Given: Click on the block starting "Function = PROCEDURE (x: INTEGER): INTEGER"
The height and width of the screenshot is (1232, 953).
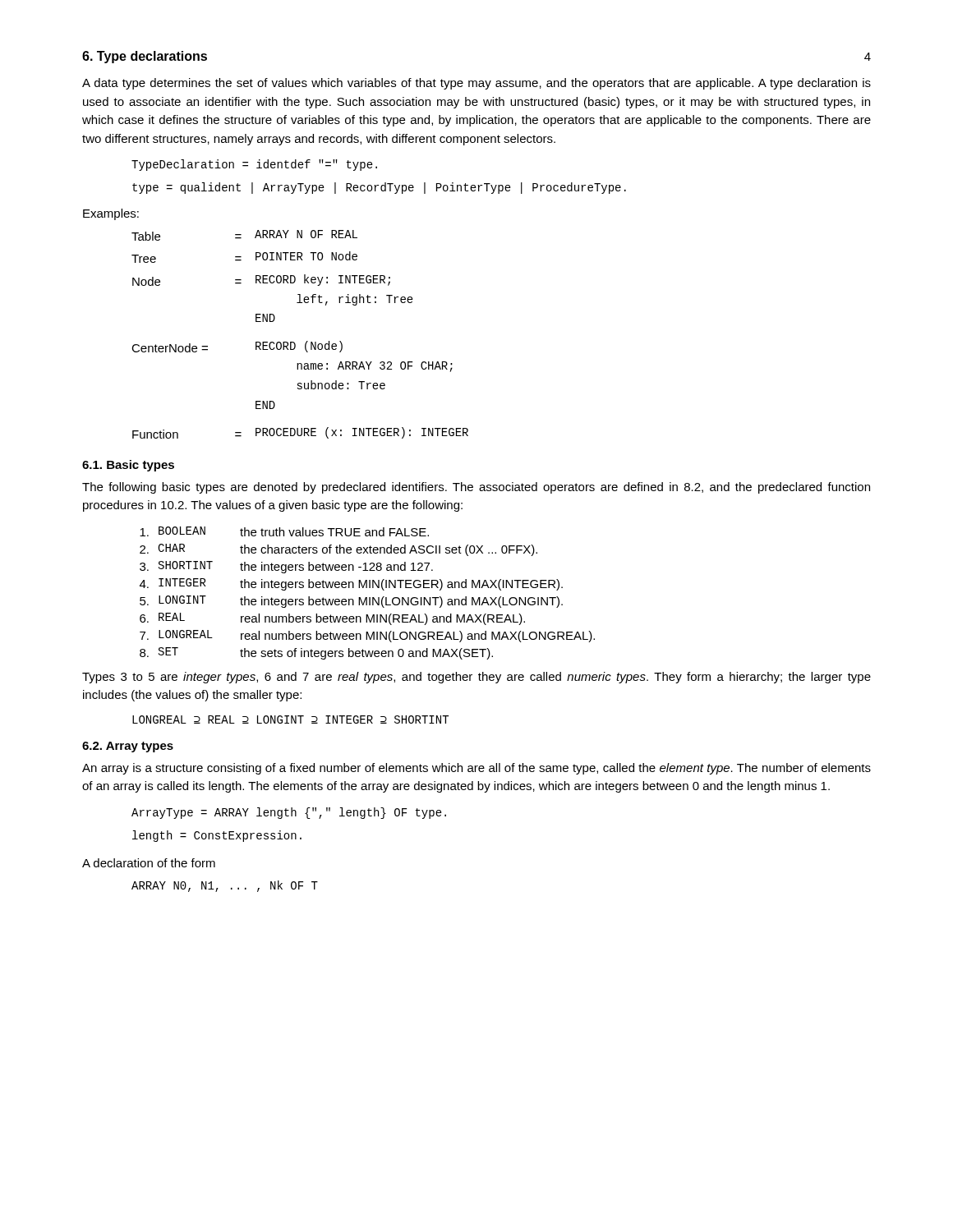Looking at the screenshot, I should pos(302,435).
